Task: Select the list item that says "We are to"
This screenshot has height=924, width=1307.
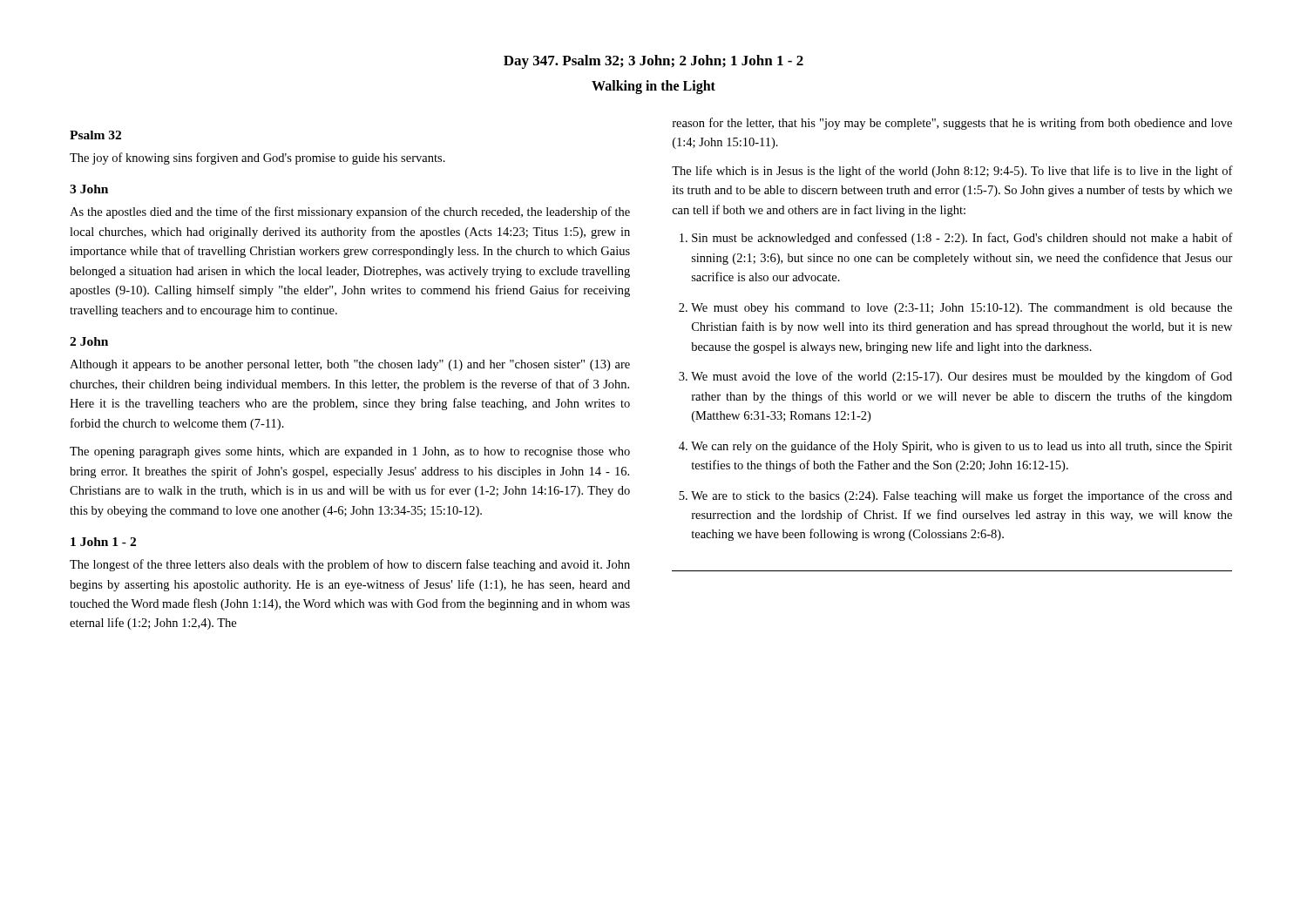Action: 962,515
